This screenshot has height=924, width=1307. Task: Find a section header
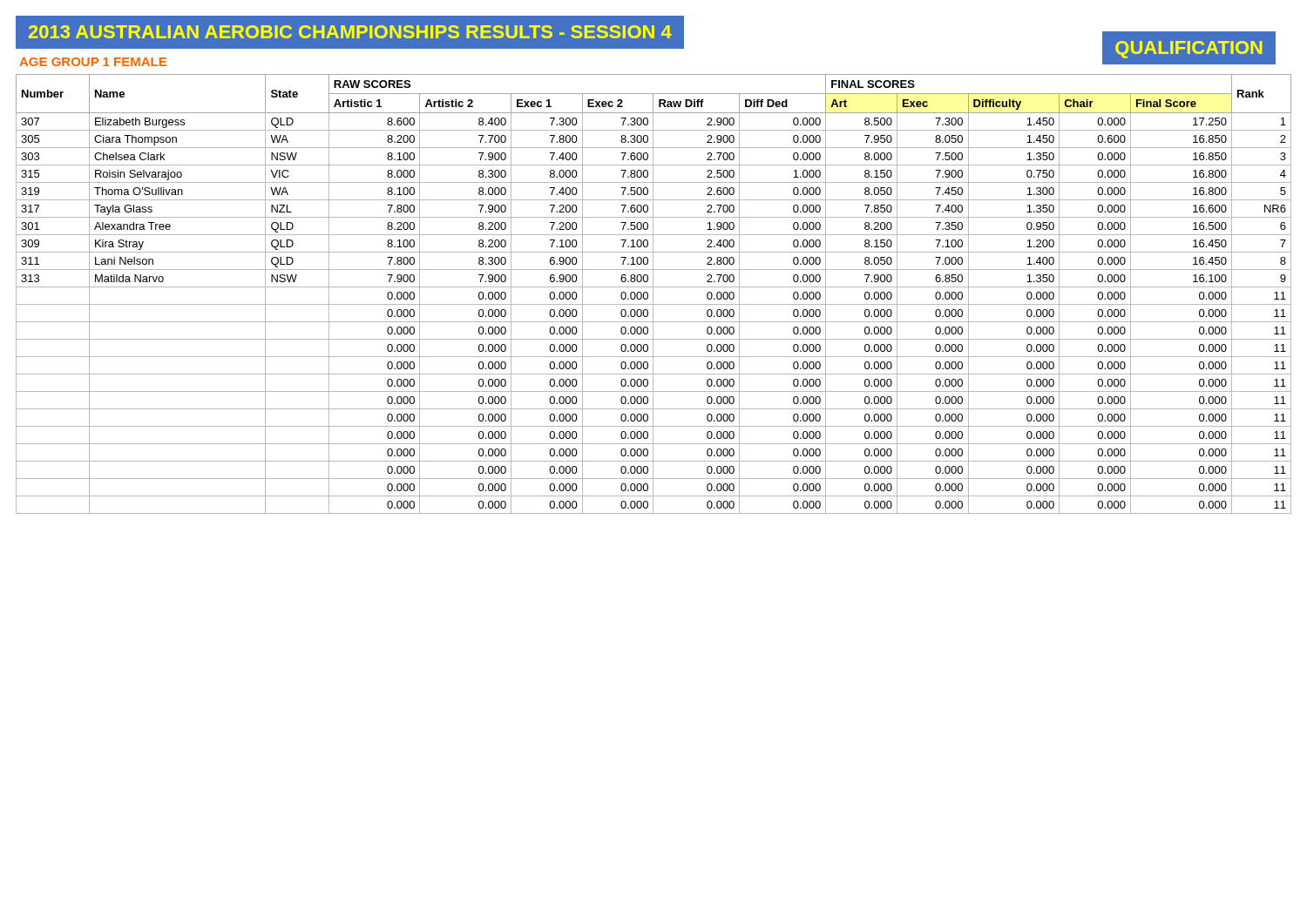[93, 61]
